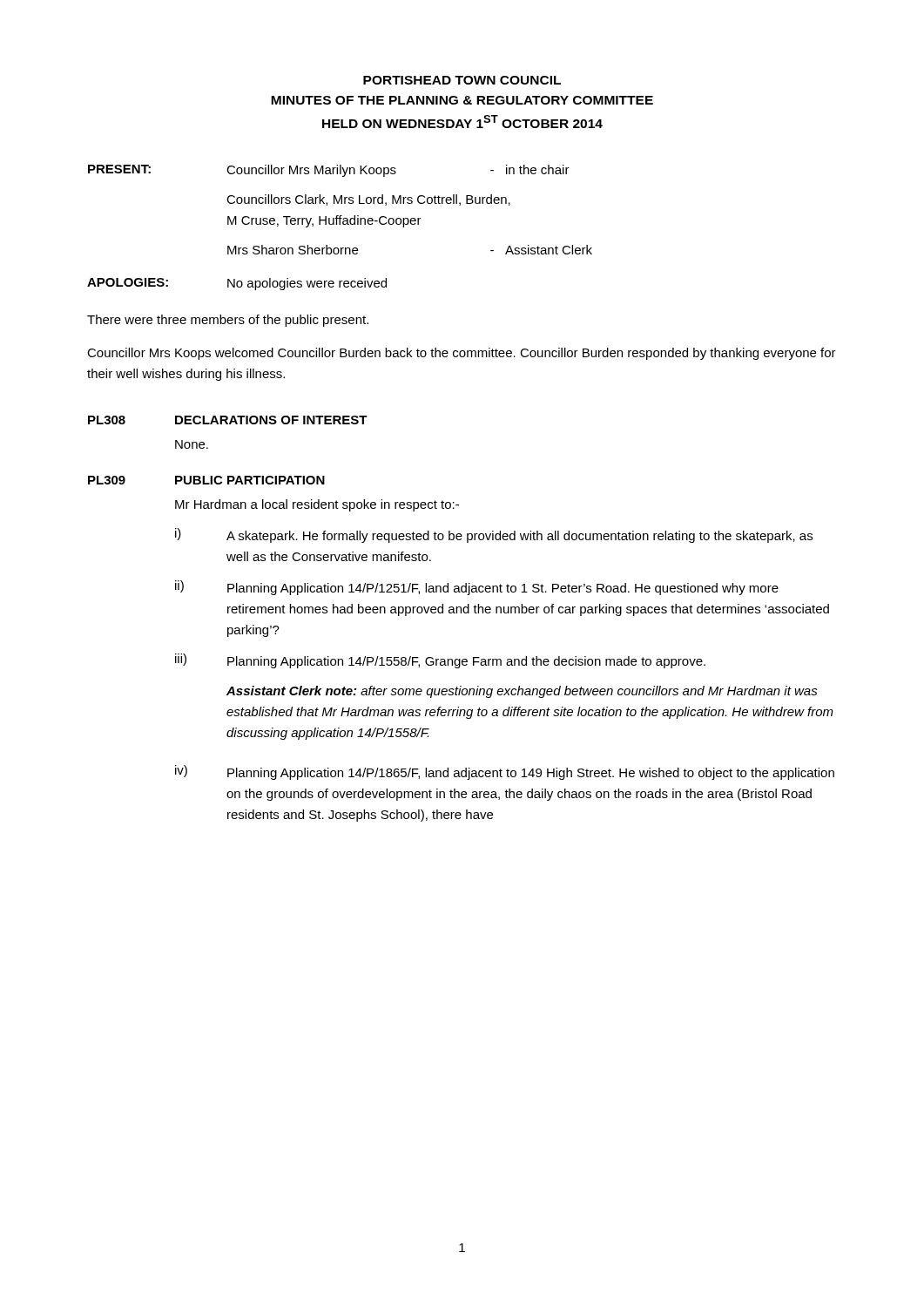Point to the block beginning "iv) Planning Application 14/P/1865/F,"
This screenshot has width=924, height=1307.
(506, 794)
